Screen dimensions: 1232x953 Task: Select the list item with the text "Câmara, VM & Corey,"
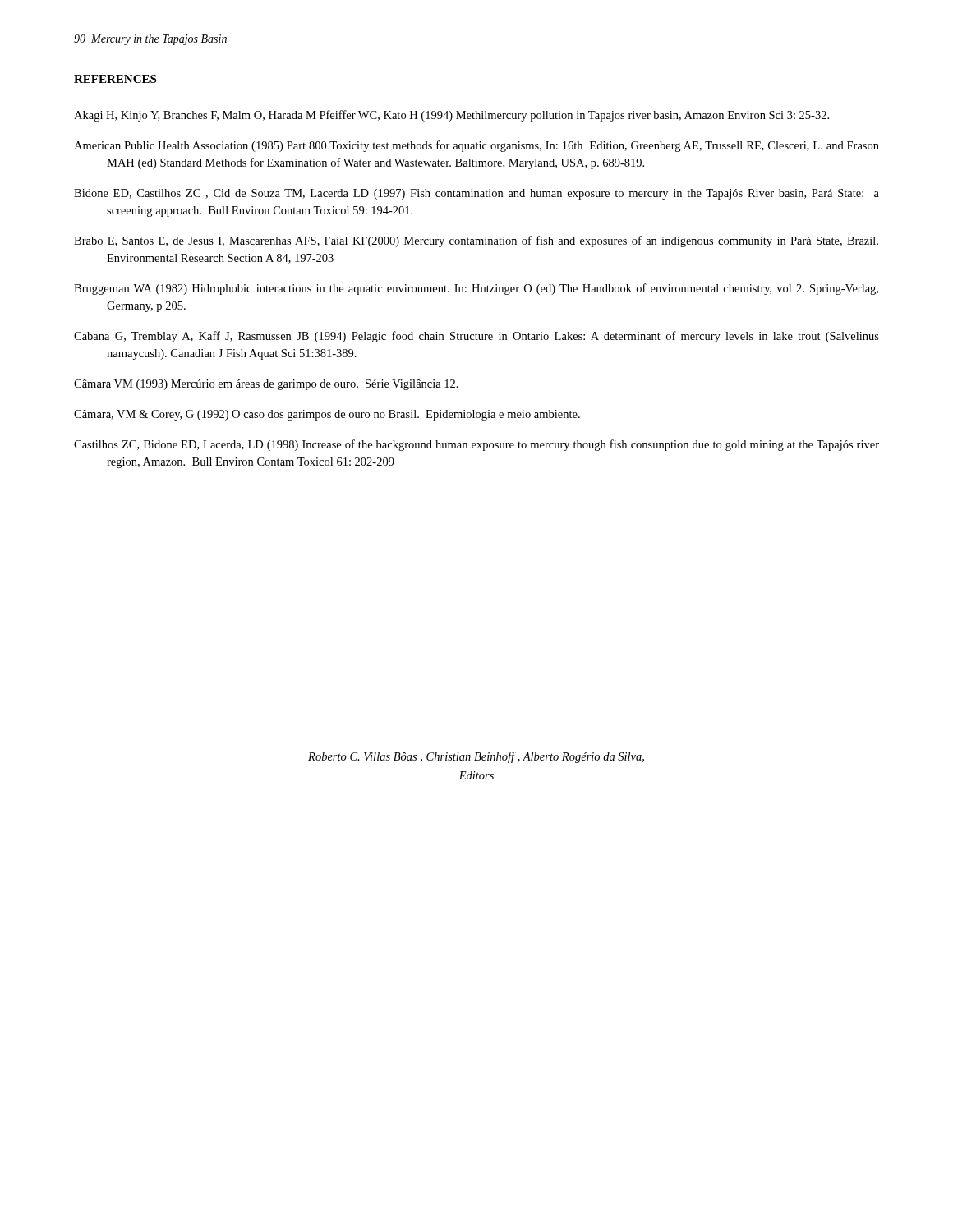click(x=327, y=414)
